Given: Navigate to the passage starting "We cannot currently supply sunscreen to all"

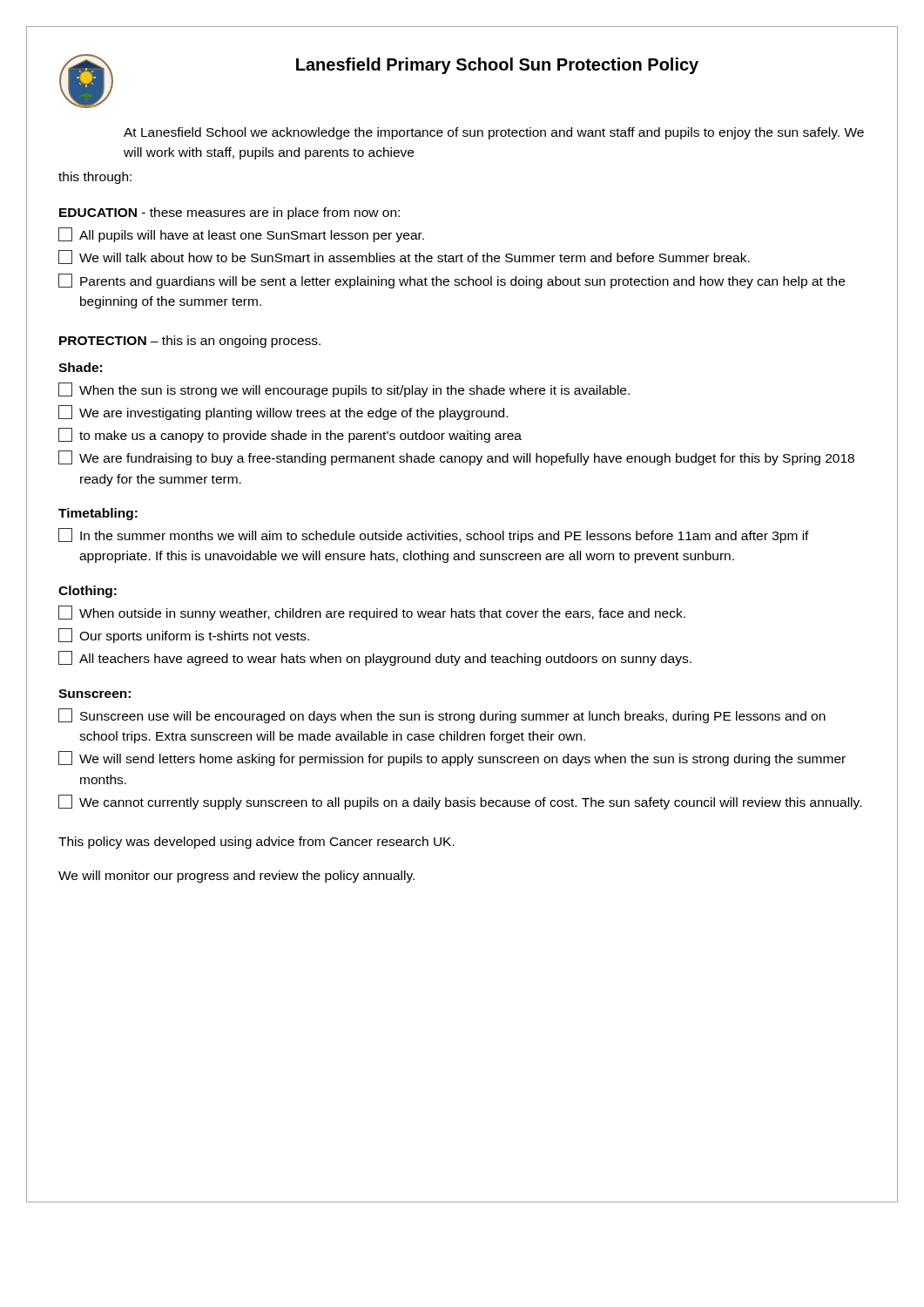Looking at the screenshot, I should [x=460, y=802].
